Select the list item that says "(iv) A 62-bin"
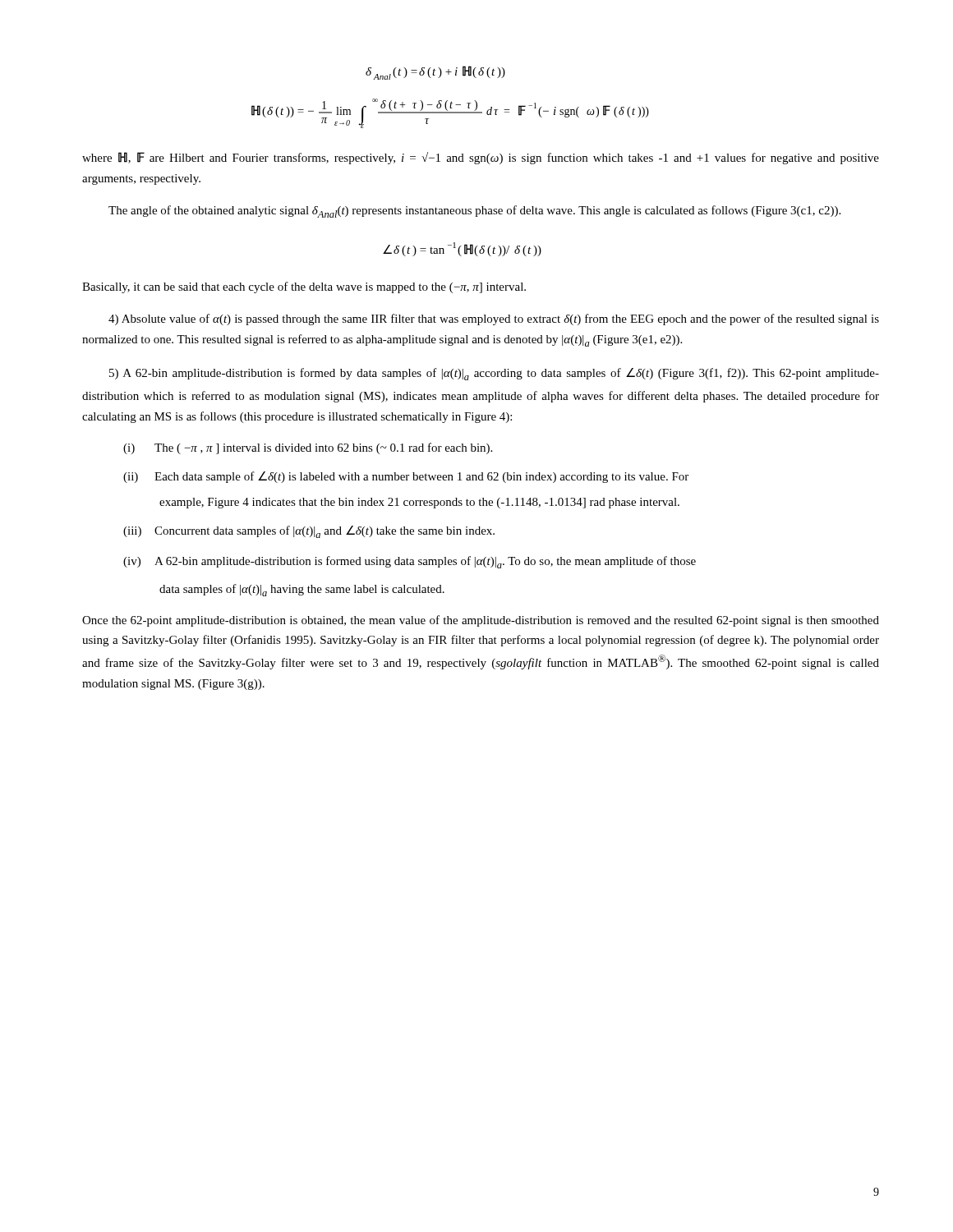The width and height of the screenshot is (953, 1232). coord(501,576)
